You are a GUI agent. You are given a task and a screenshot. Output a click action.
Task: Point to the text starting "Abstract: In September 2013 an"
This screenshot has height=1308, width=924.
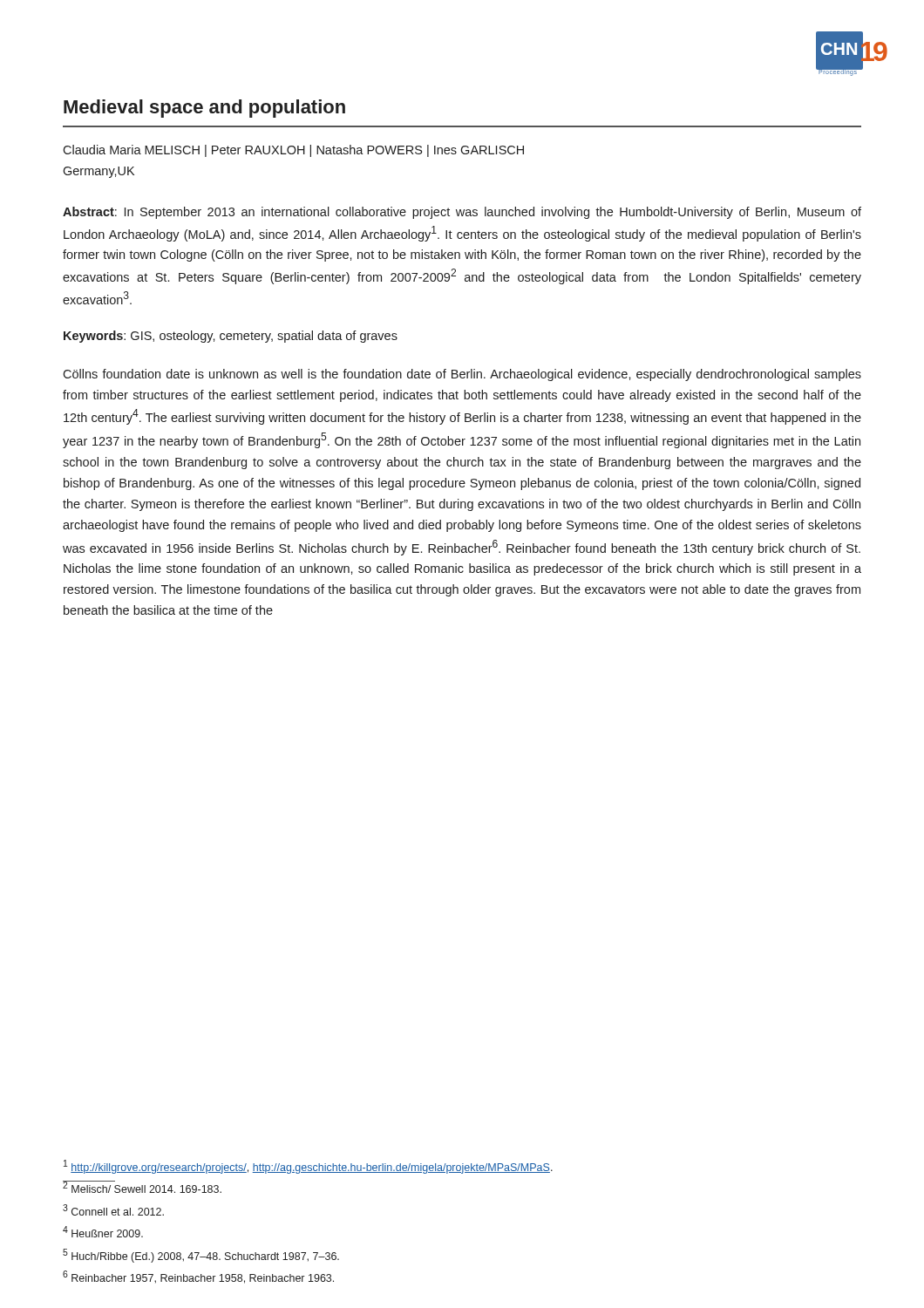click(462, 256)
